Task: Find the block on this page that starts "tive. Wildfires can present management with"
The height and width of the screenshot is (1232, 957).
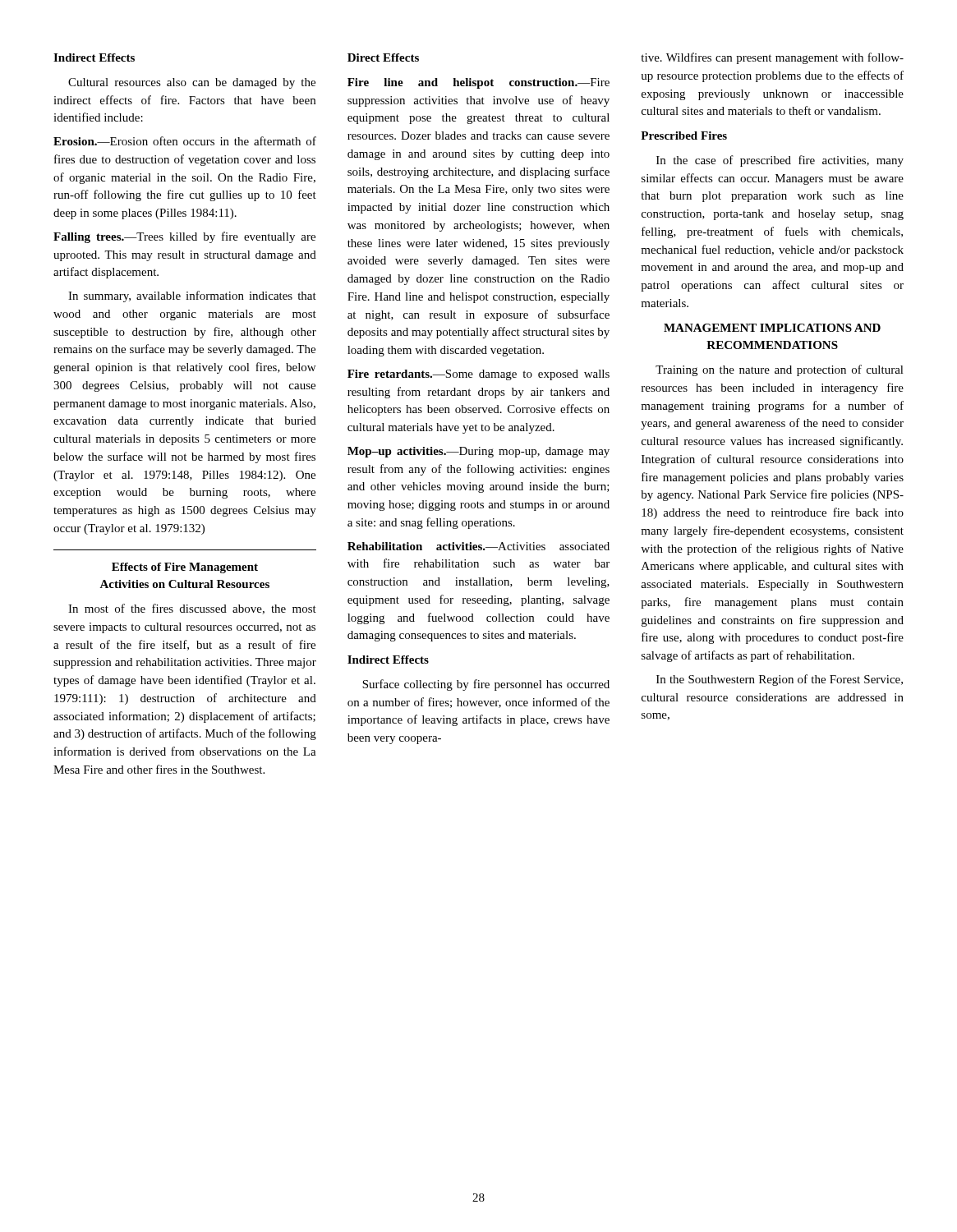Action: click(x=772, y=85)
